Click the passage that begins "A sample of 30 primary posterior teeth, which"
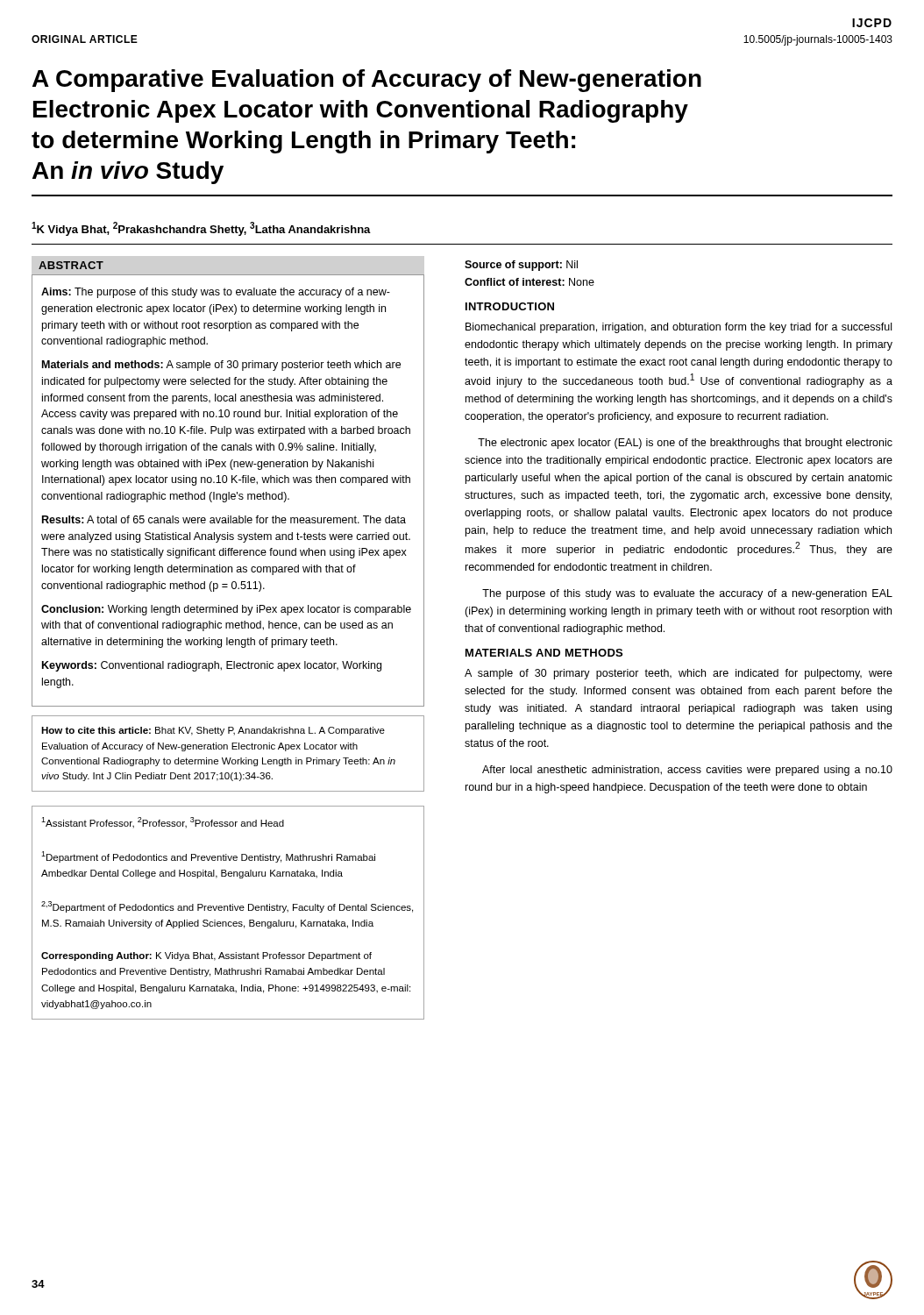Screen dimensions: 1315x924 [x=678, y=709]
